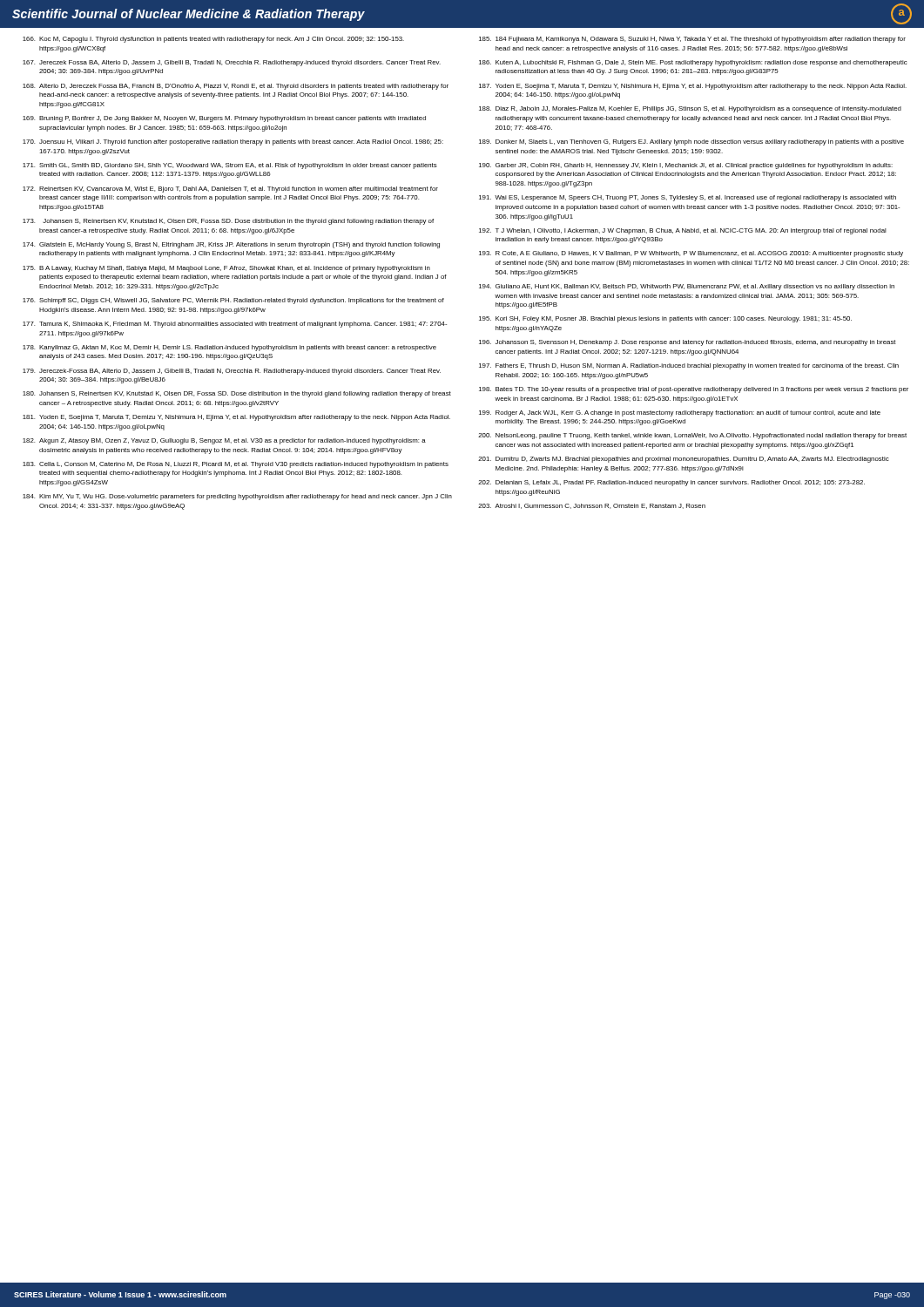
Task: Find the element starting "197. Fathers E,"
Action: pyautogui.click(x=689, y=371)
